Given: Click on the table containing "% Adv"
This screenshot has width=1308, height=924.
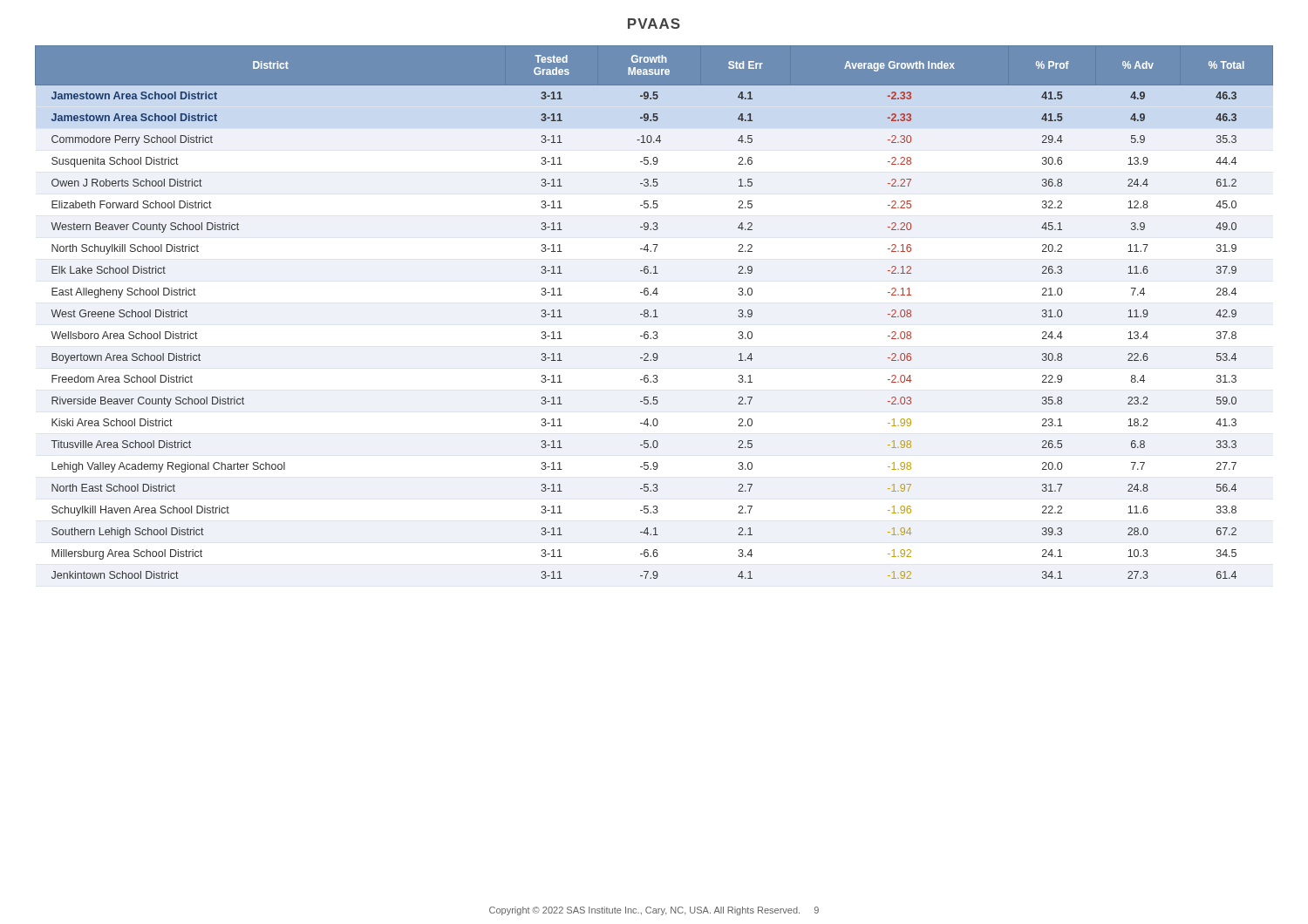Looking at the screenshot, I should point(654,316).
